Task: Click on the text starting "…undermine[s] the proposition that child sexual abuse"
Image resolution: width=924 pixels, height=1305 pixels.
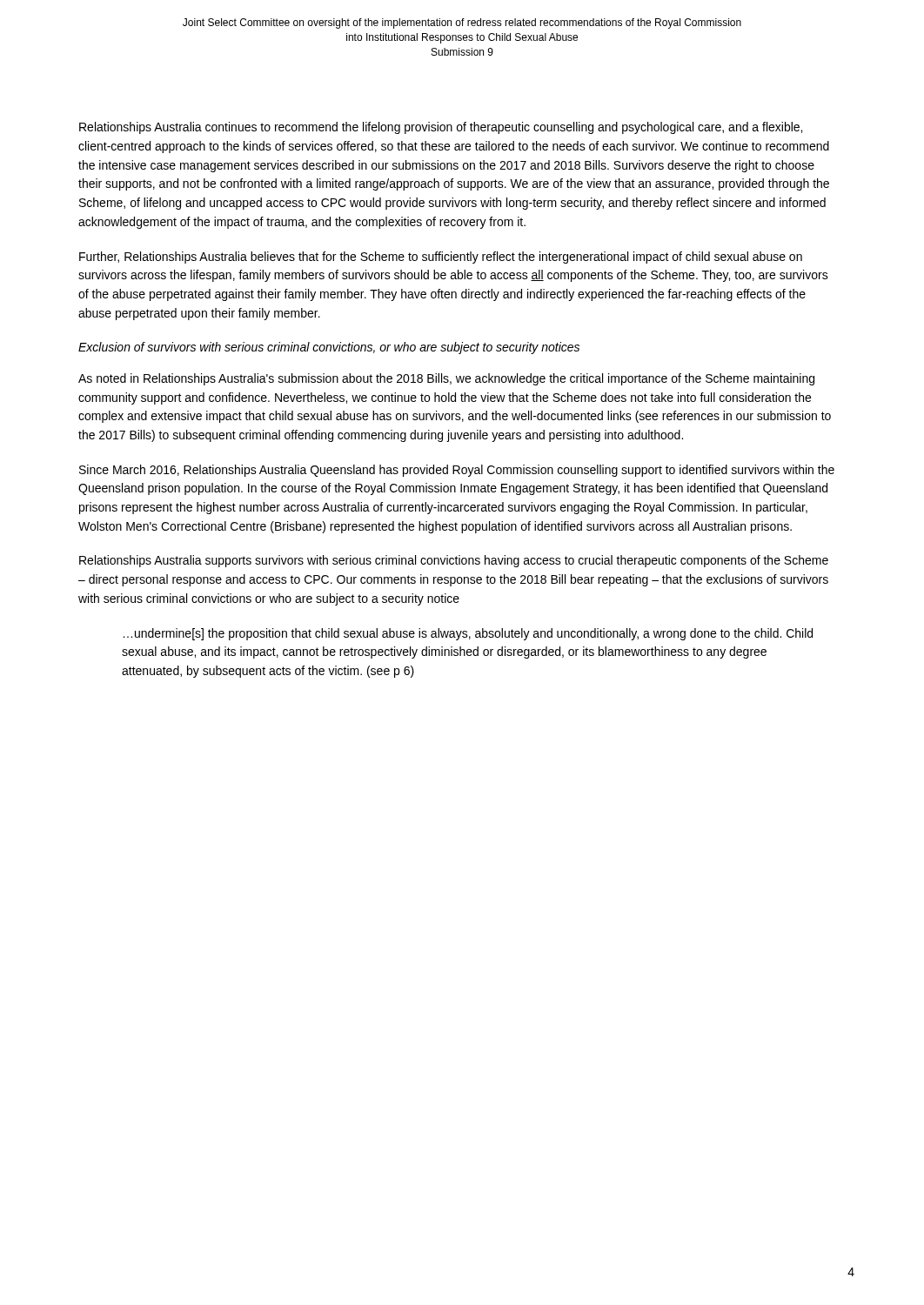Action: tap(468, 652)
